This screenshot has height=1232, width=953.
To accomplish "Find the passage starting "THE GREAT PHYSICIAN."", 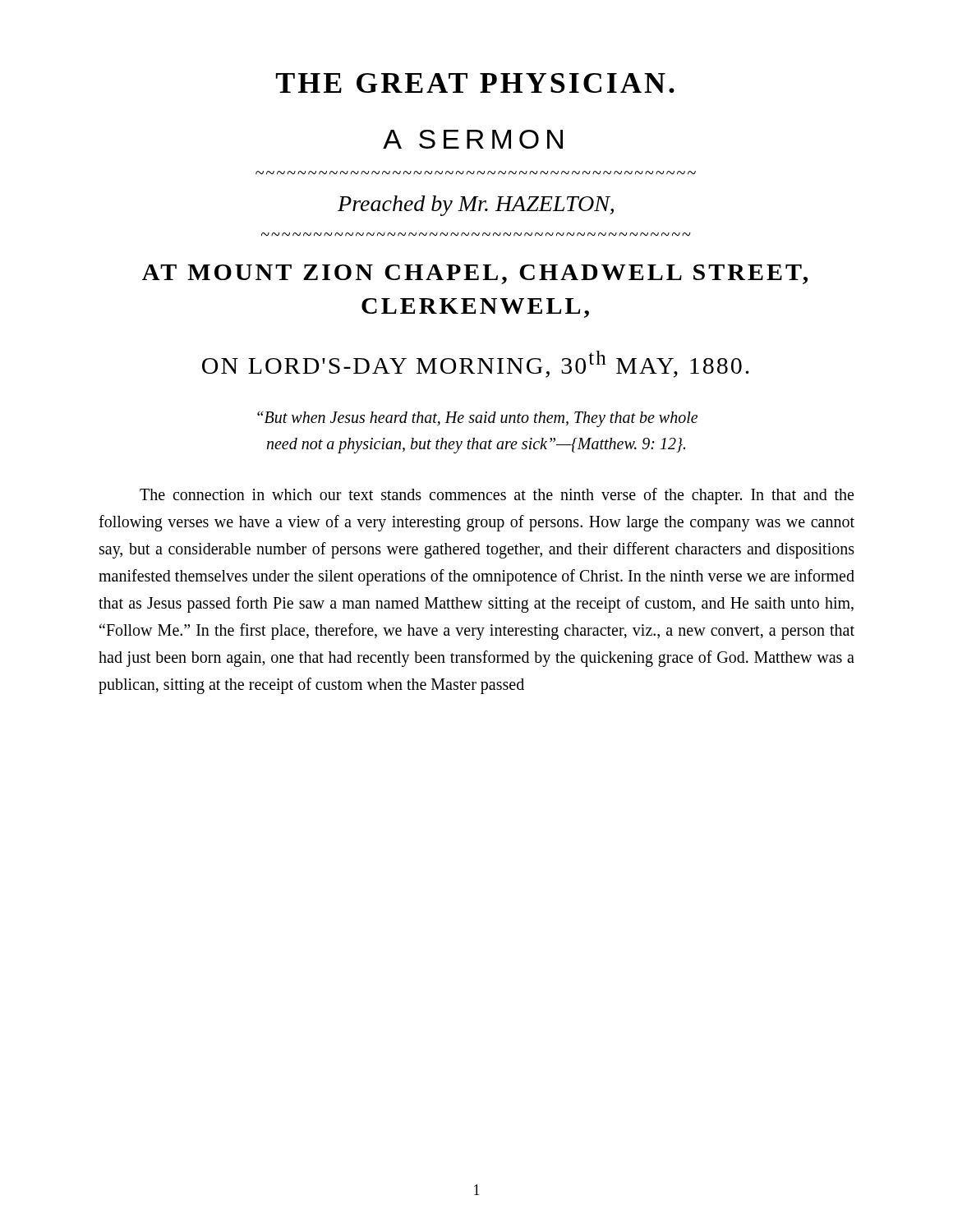I will click(x=476, y=83).
